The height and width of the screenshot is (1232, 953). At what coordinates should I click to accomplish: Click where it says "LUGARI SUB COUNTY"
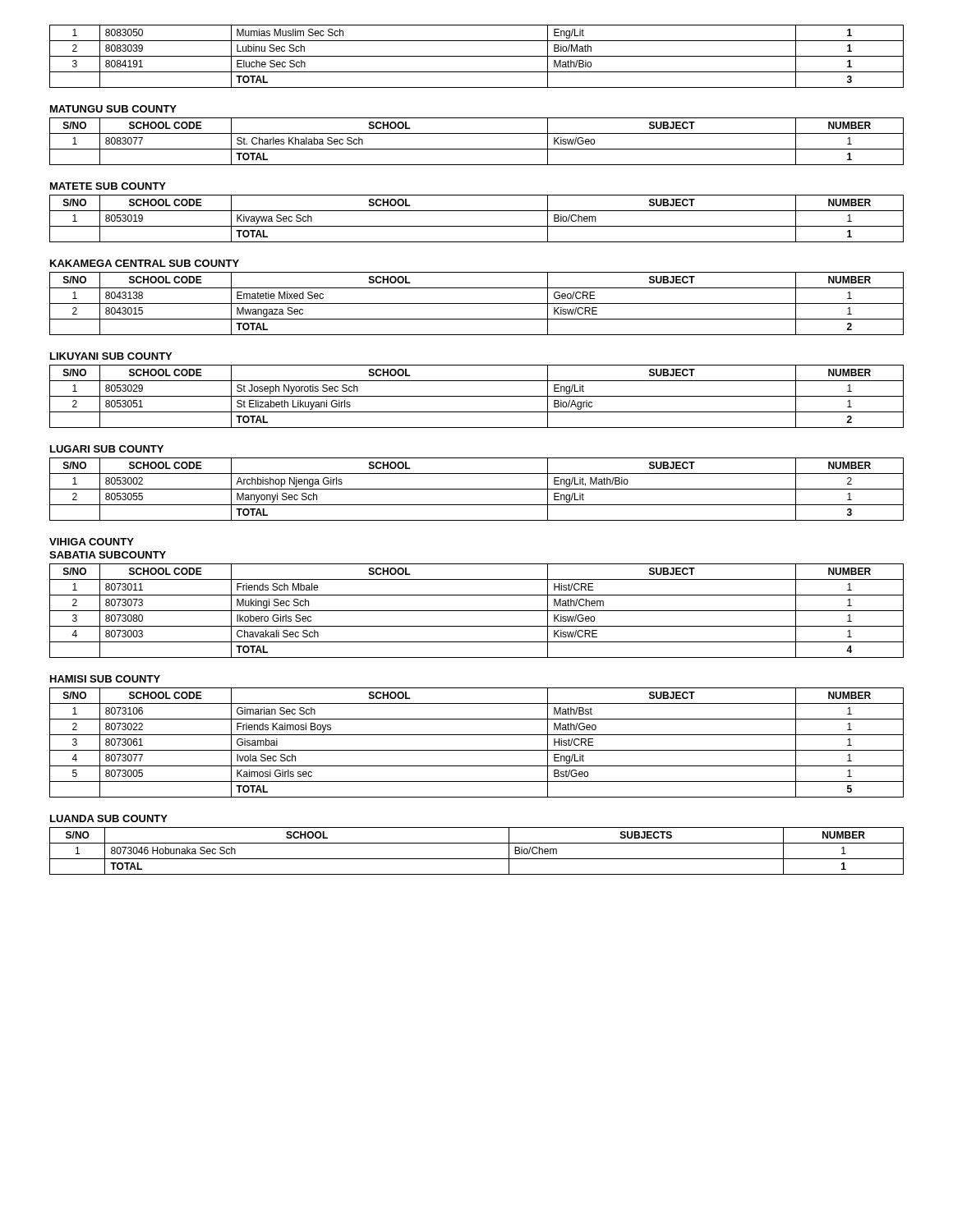107,449
